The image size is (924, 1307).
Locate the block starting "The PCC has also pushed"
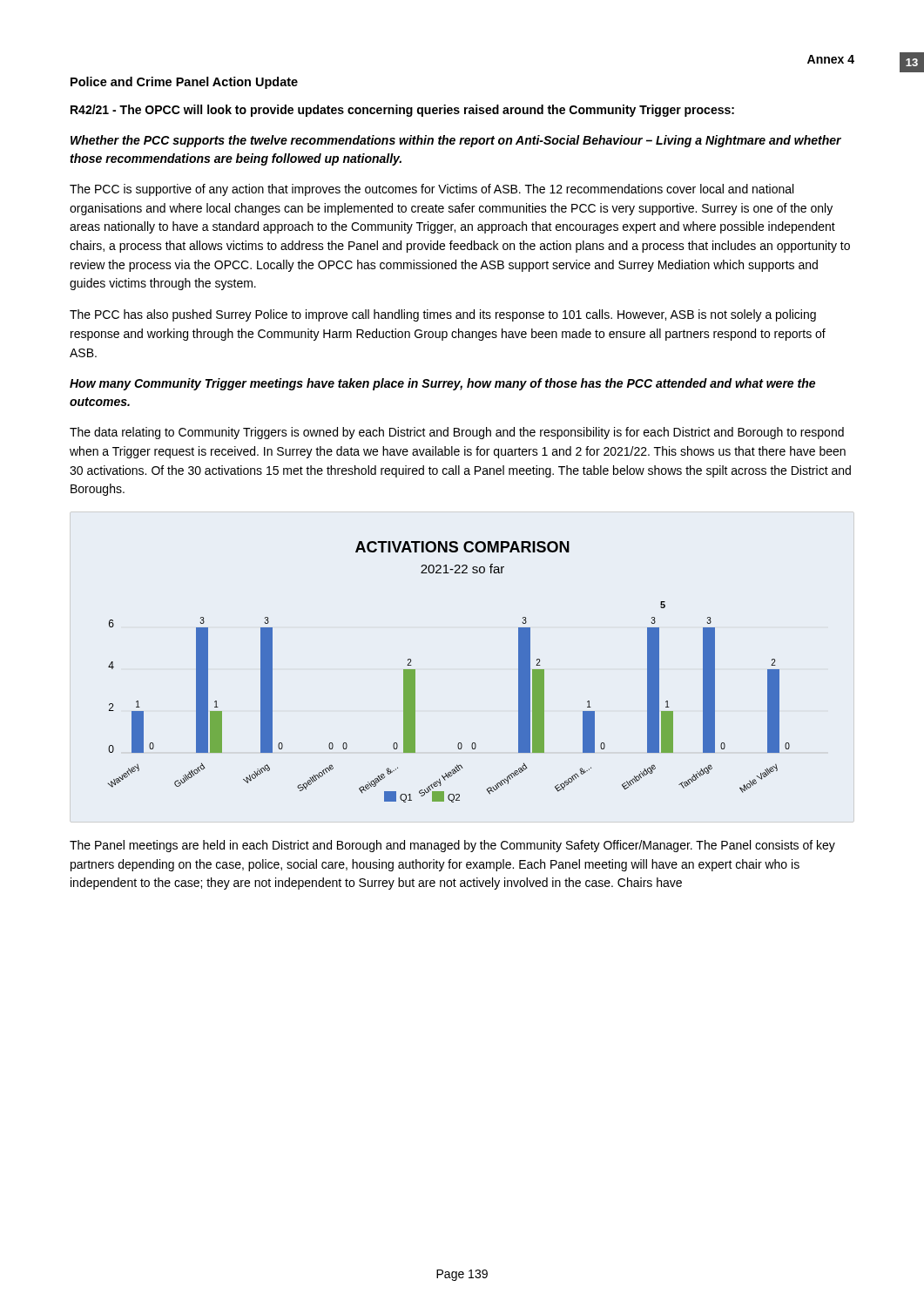click(x=447, y=334)
